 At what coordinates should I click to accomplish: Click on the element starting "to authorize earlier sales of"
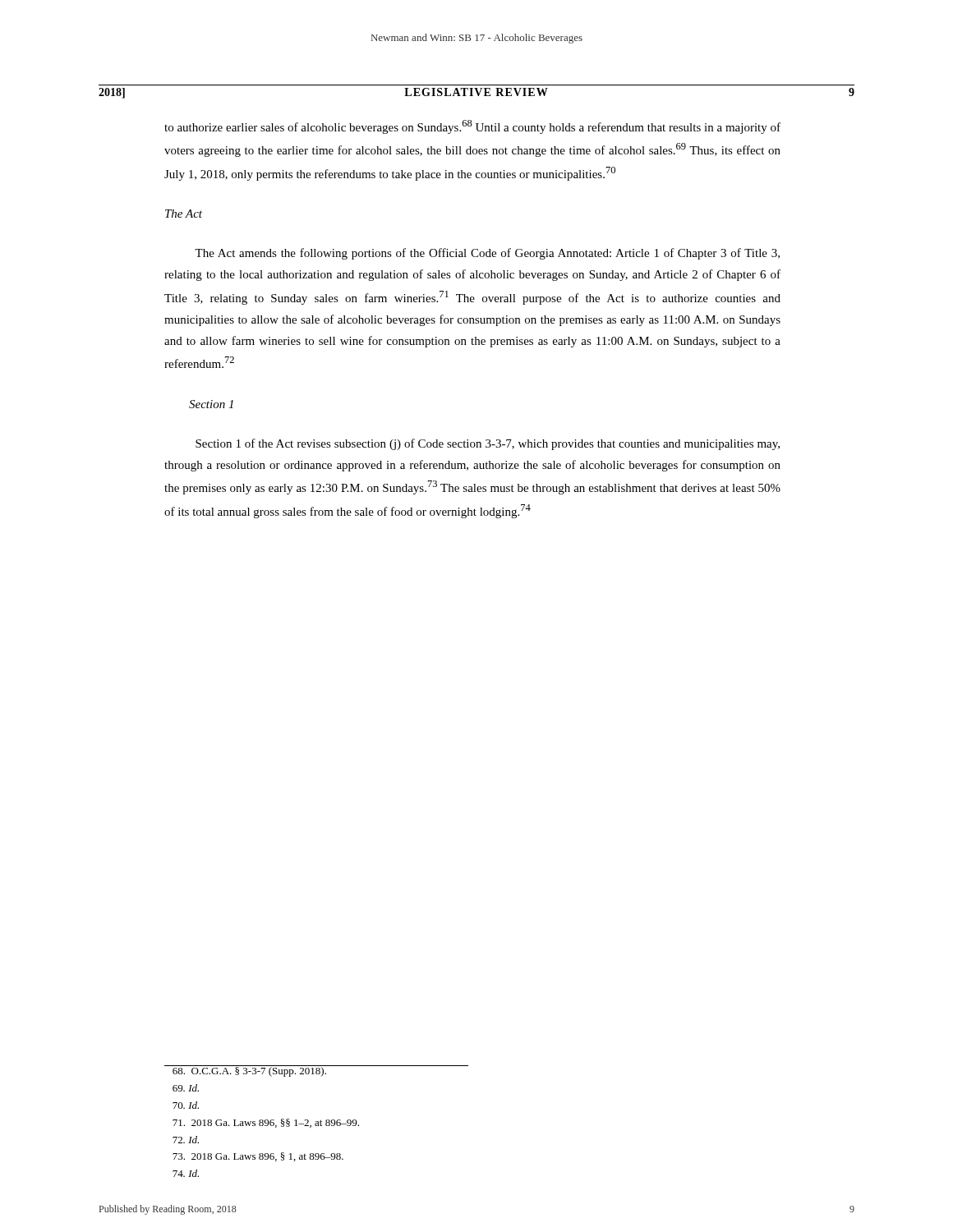tap(472, 150)
